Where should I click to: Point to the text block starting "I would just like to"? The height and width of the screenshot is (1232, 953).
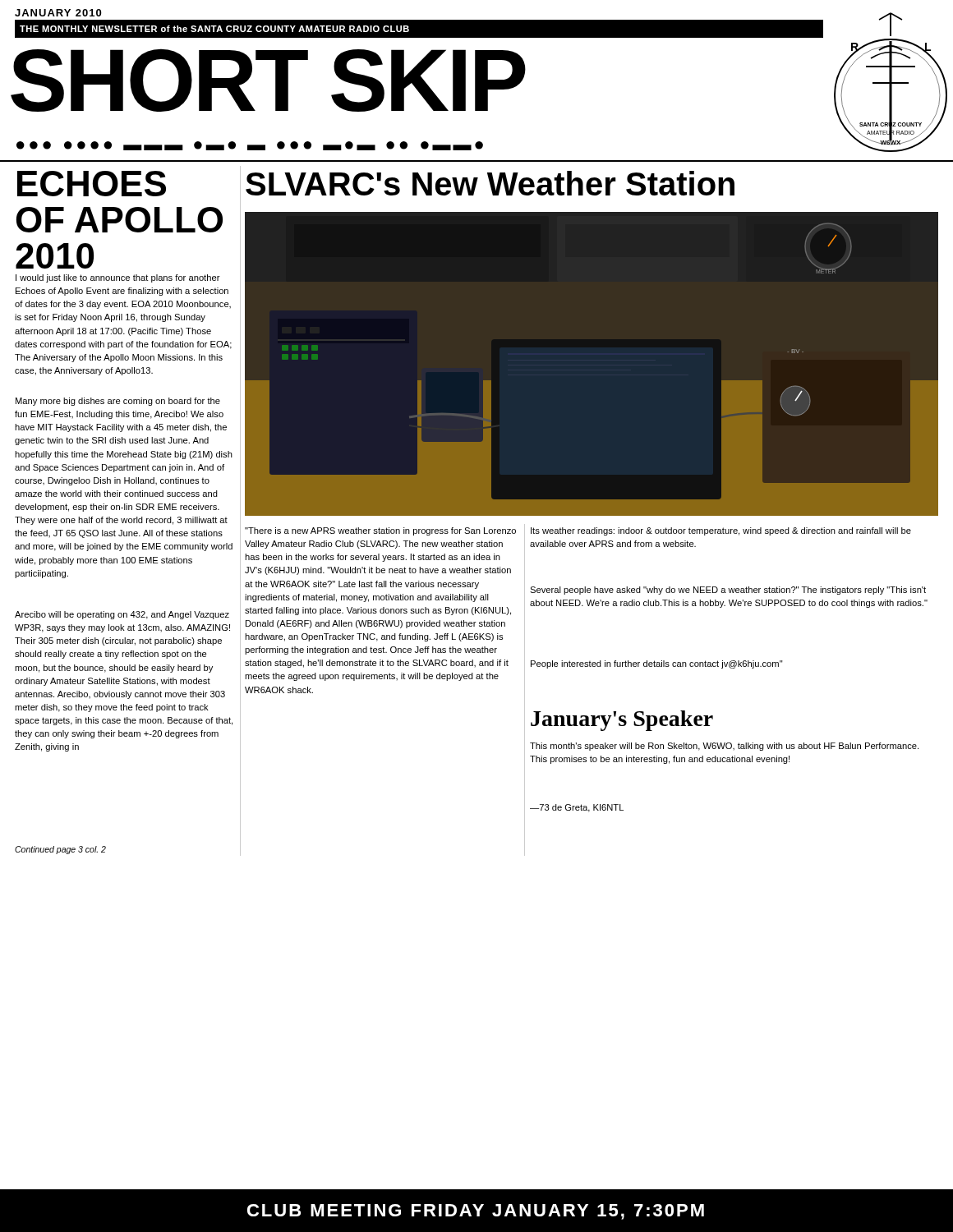[x=123, y=324]
